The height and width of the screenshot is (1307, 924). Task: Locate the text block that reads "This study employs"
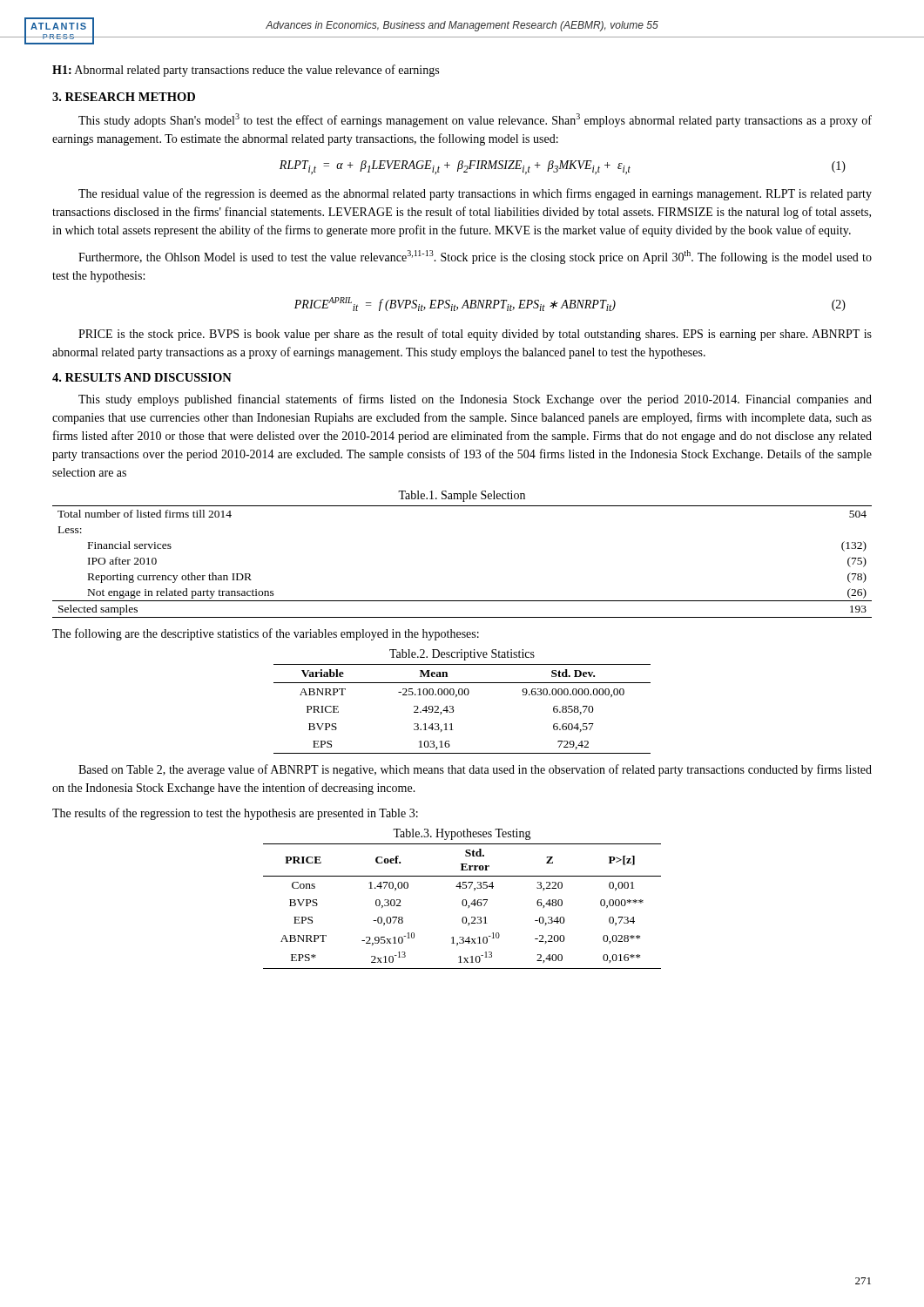coord(462,436)
